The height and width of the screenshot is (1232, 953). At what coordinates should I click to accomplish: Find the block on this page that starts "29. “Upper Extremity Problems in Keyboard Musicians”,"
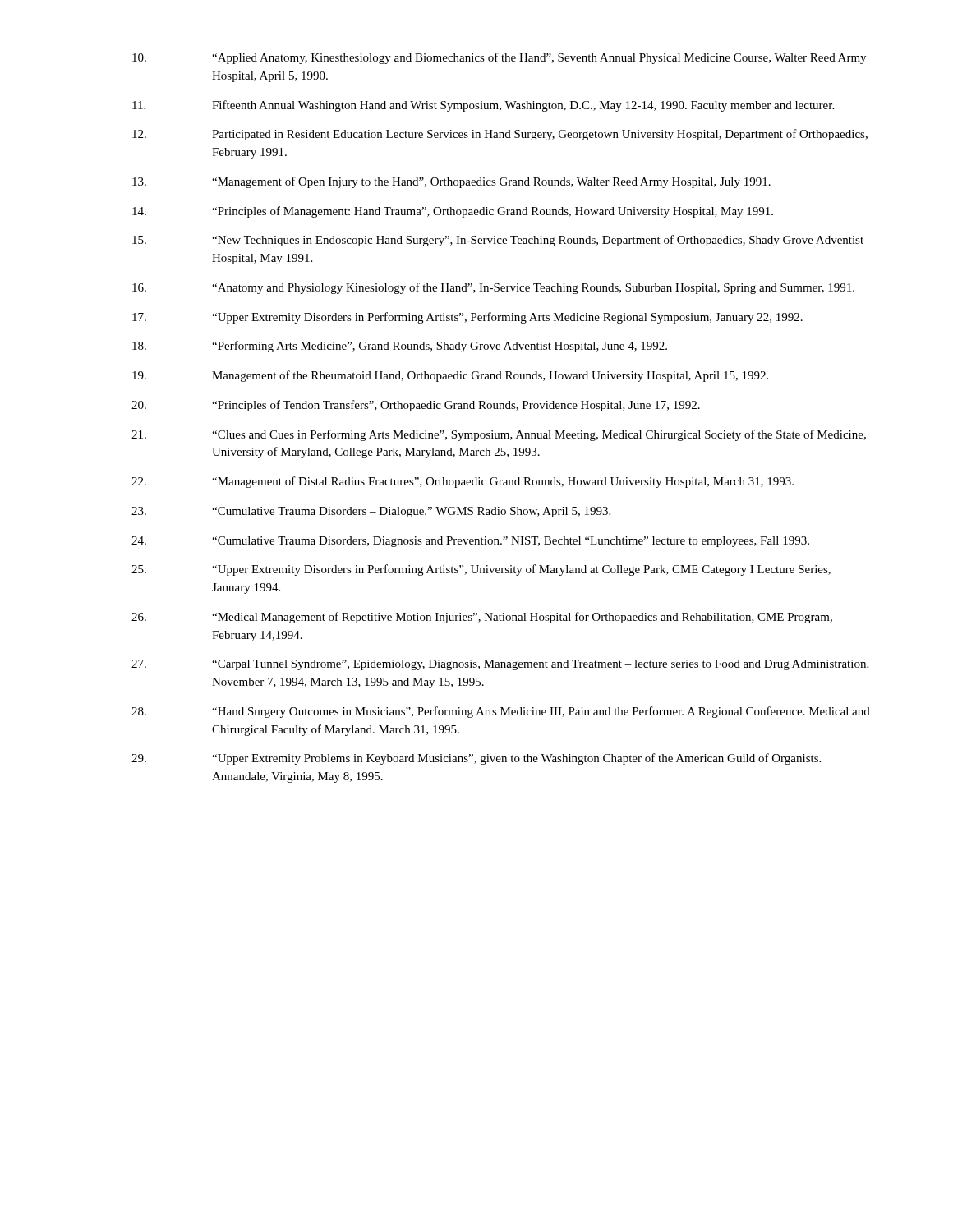click(x=501, y=768)
